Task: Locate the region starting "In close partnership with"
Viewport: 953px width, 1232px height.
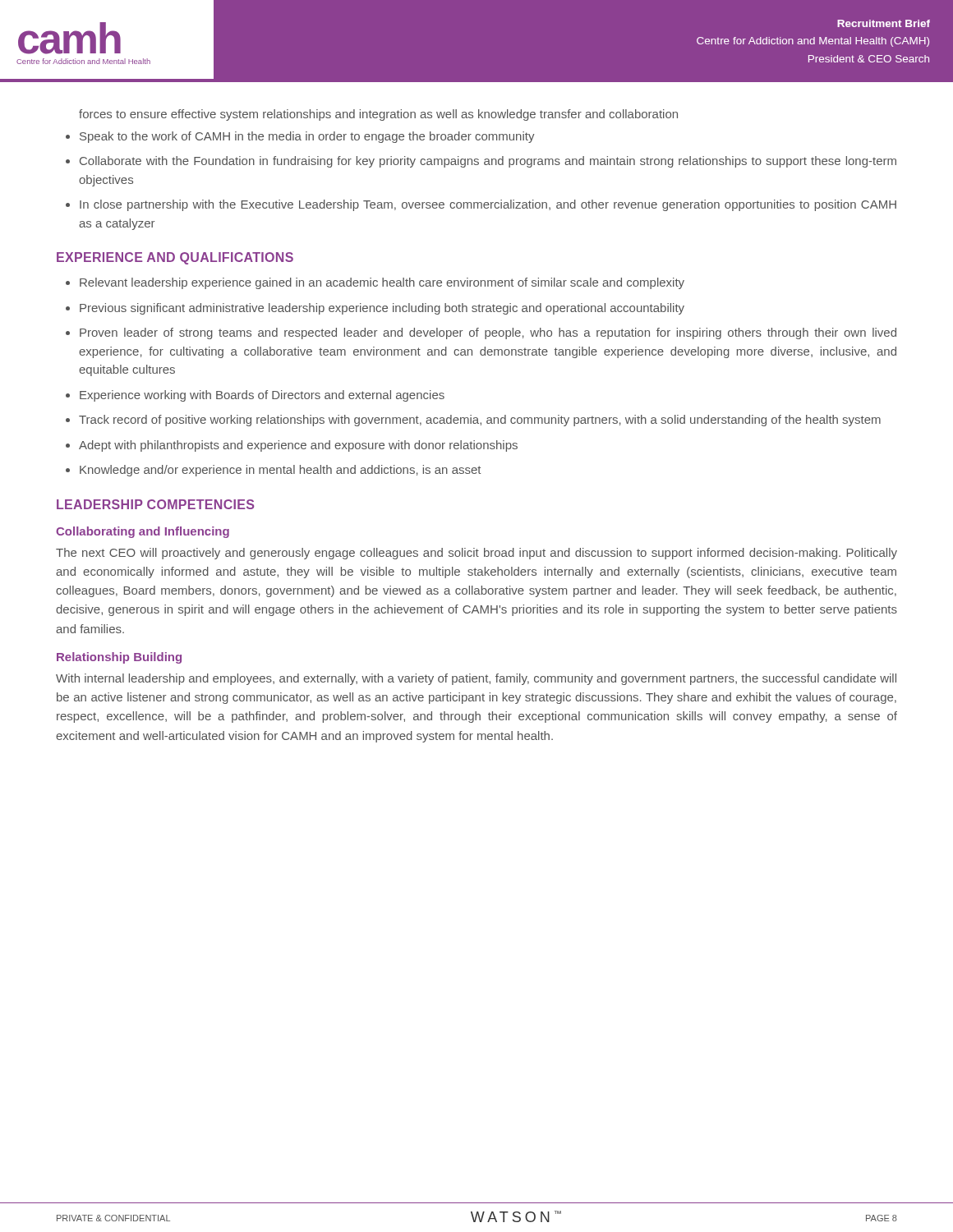Action: tap(488, 213)
